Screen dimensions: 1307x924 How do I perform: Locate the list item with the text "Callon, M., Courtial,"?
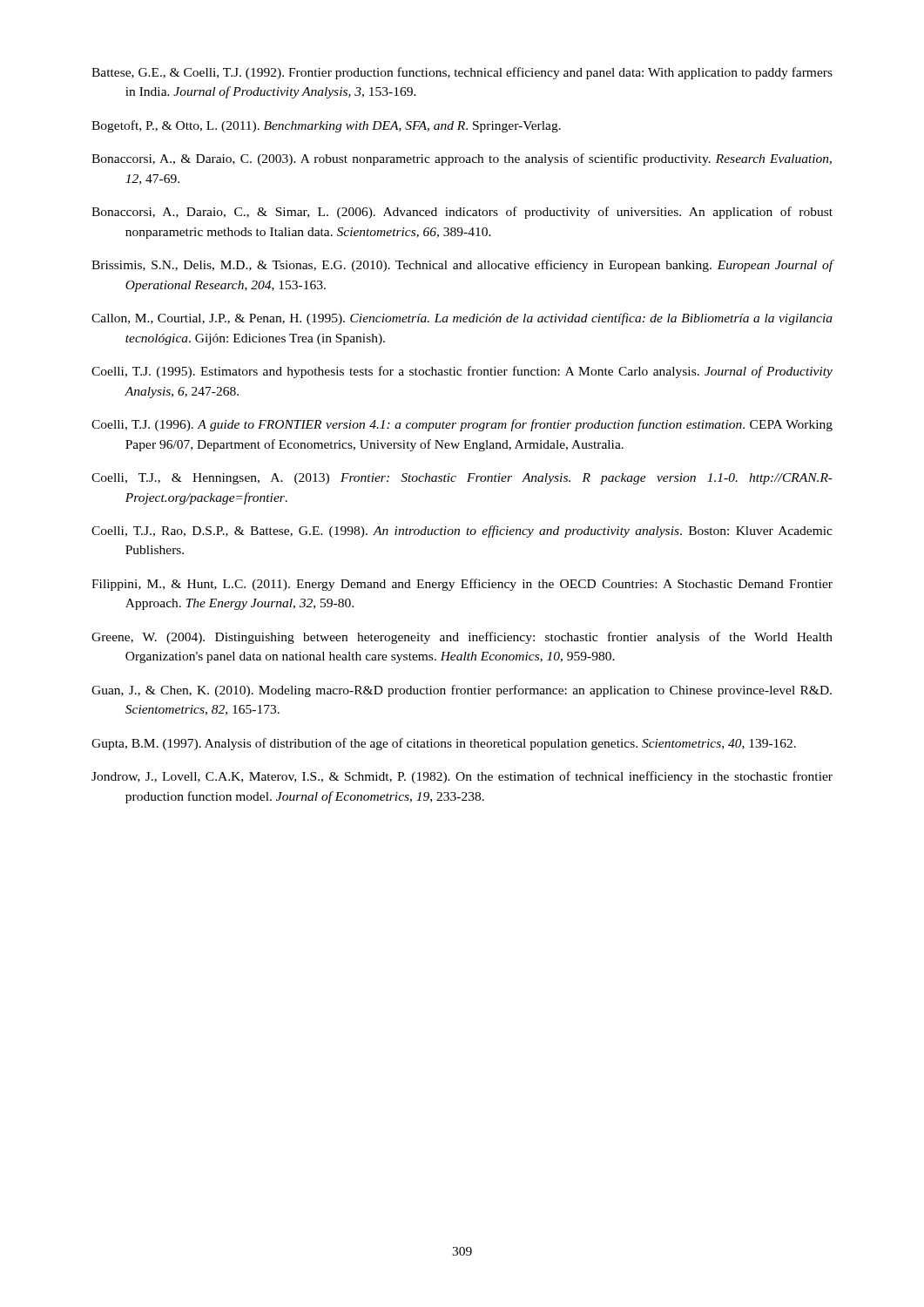pos(462,328)
